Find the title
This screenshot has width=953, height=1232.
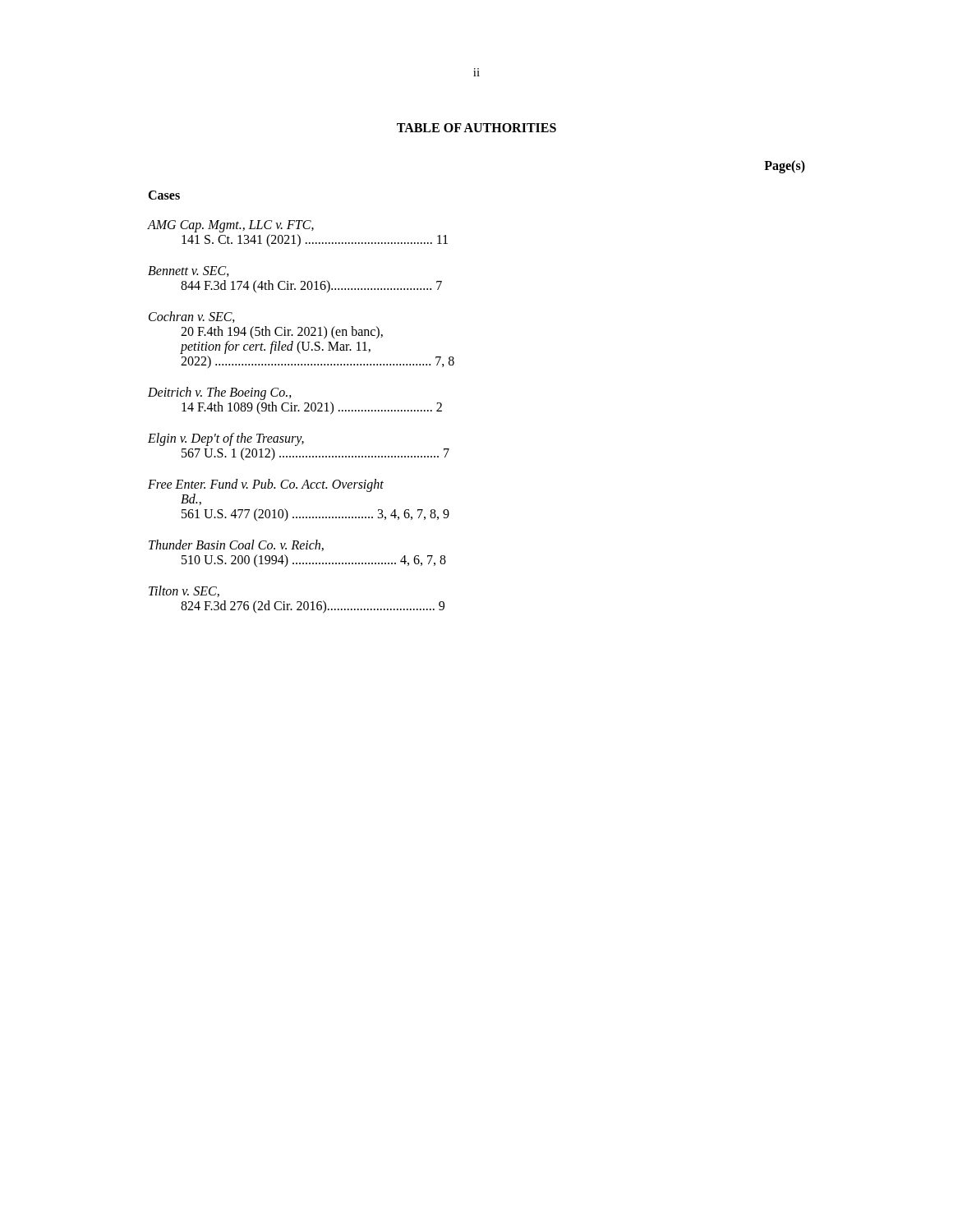tap(476, 128)
